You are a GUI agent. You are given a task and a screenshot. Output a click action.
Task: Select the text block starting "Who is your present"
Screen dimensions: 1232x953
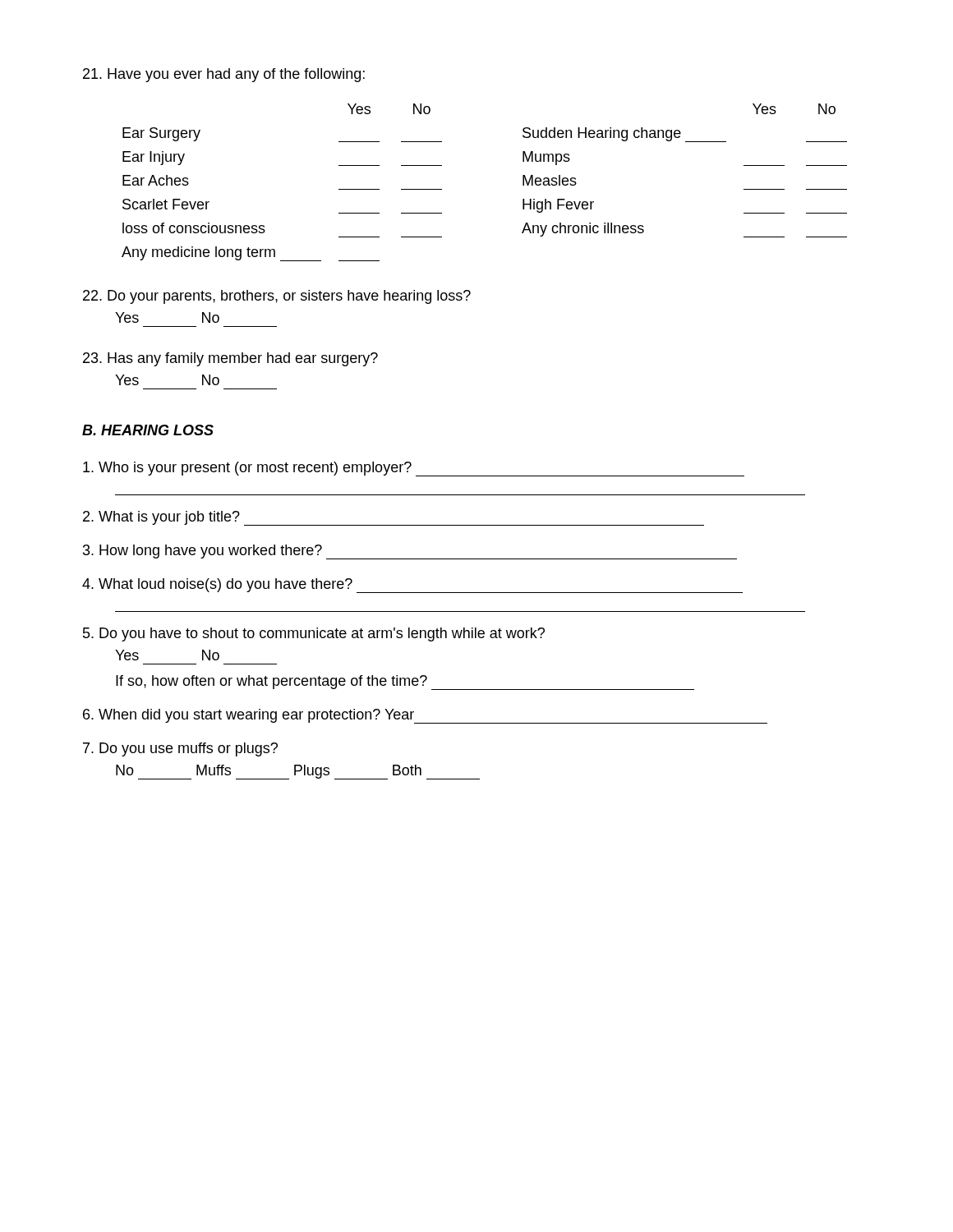[476, 477]
